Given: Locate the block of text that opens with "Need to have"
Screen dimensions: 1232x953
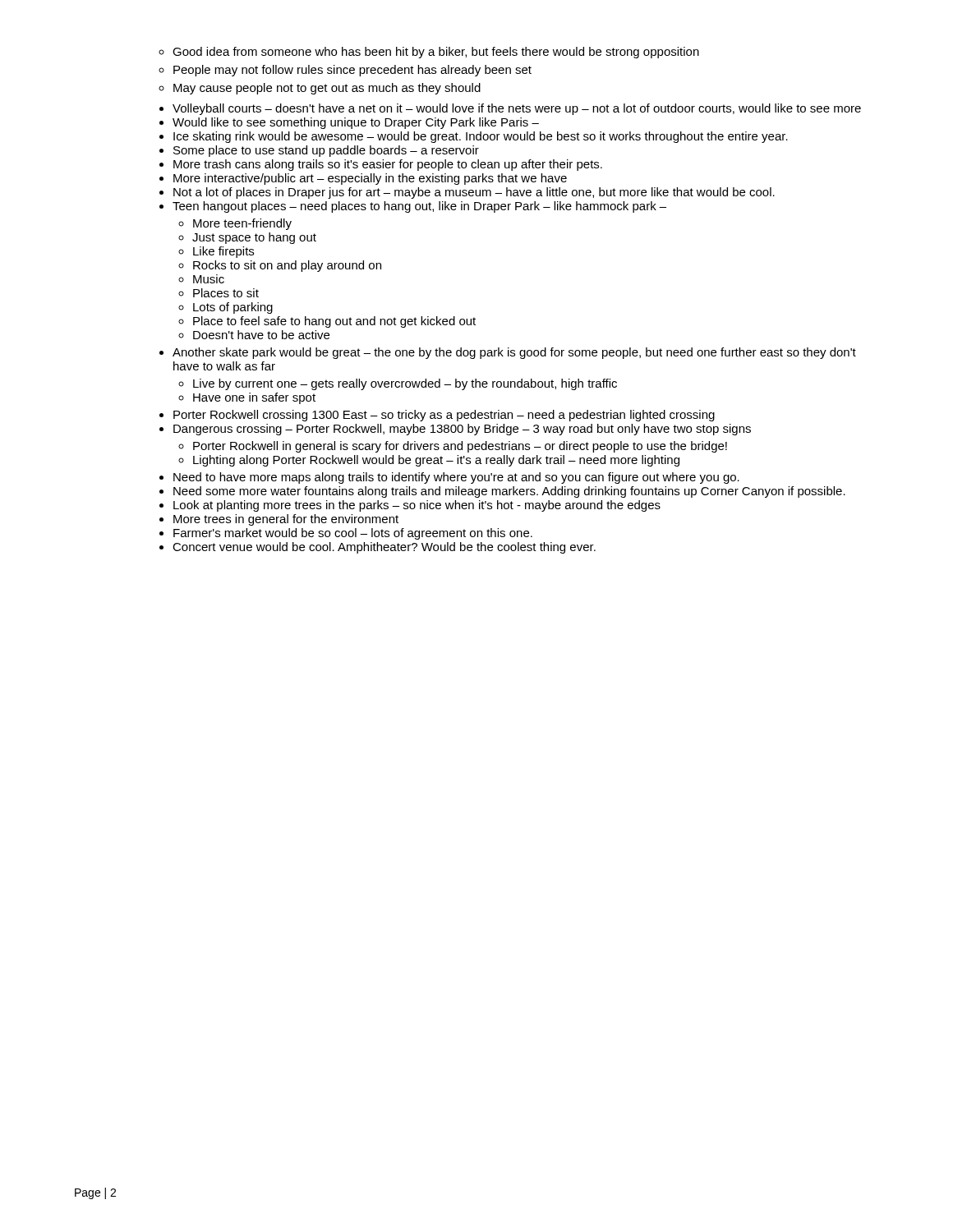Looking at the screenshot, I should pos(526,477).
